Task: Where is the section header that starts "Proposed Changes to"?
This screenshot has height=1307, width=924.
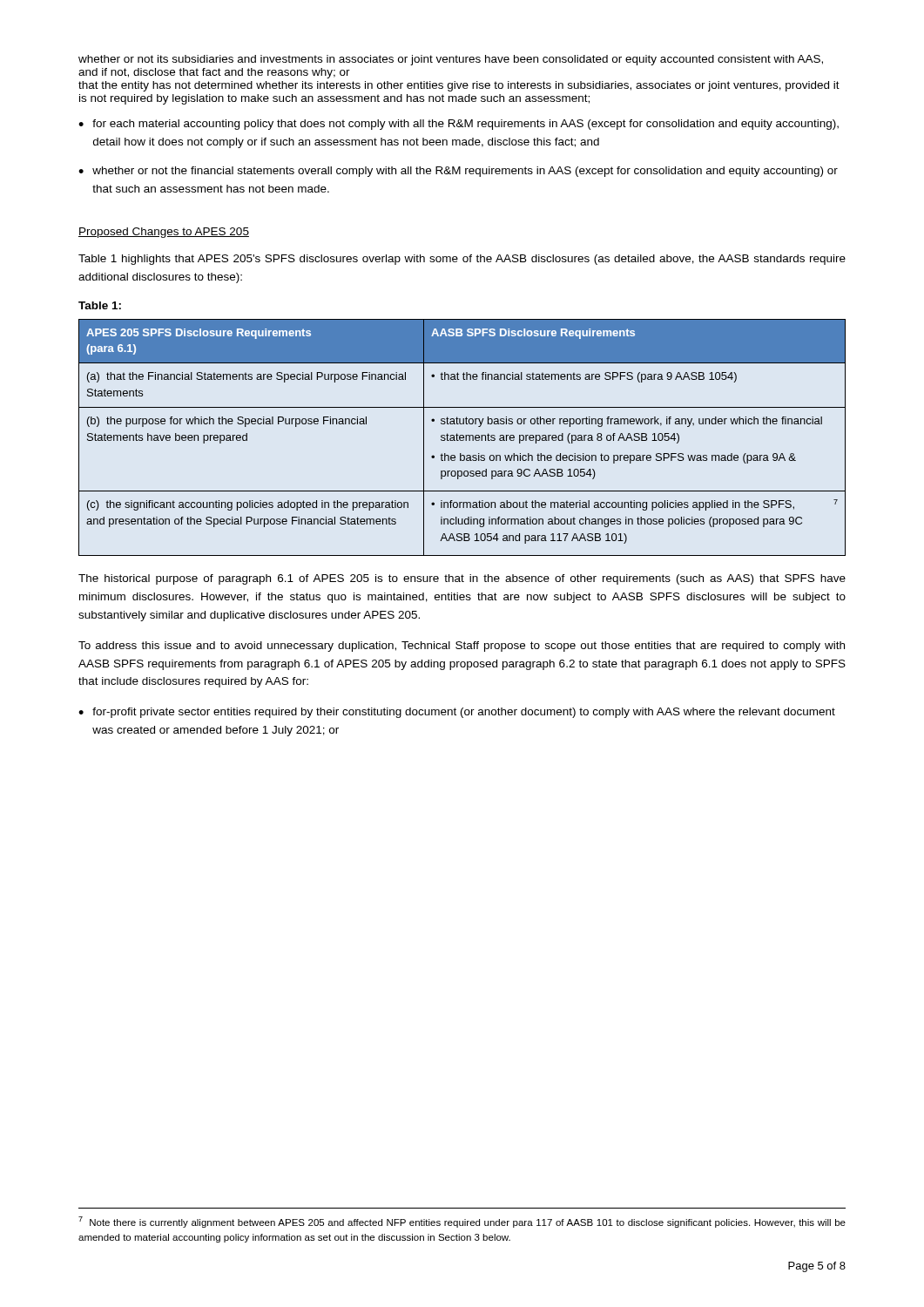Action: coord(164,231)
